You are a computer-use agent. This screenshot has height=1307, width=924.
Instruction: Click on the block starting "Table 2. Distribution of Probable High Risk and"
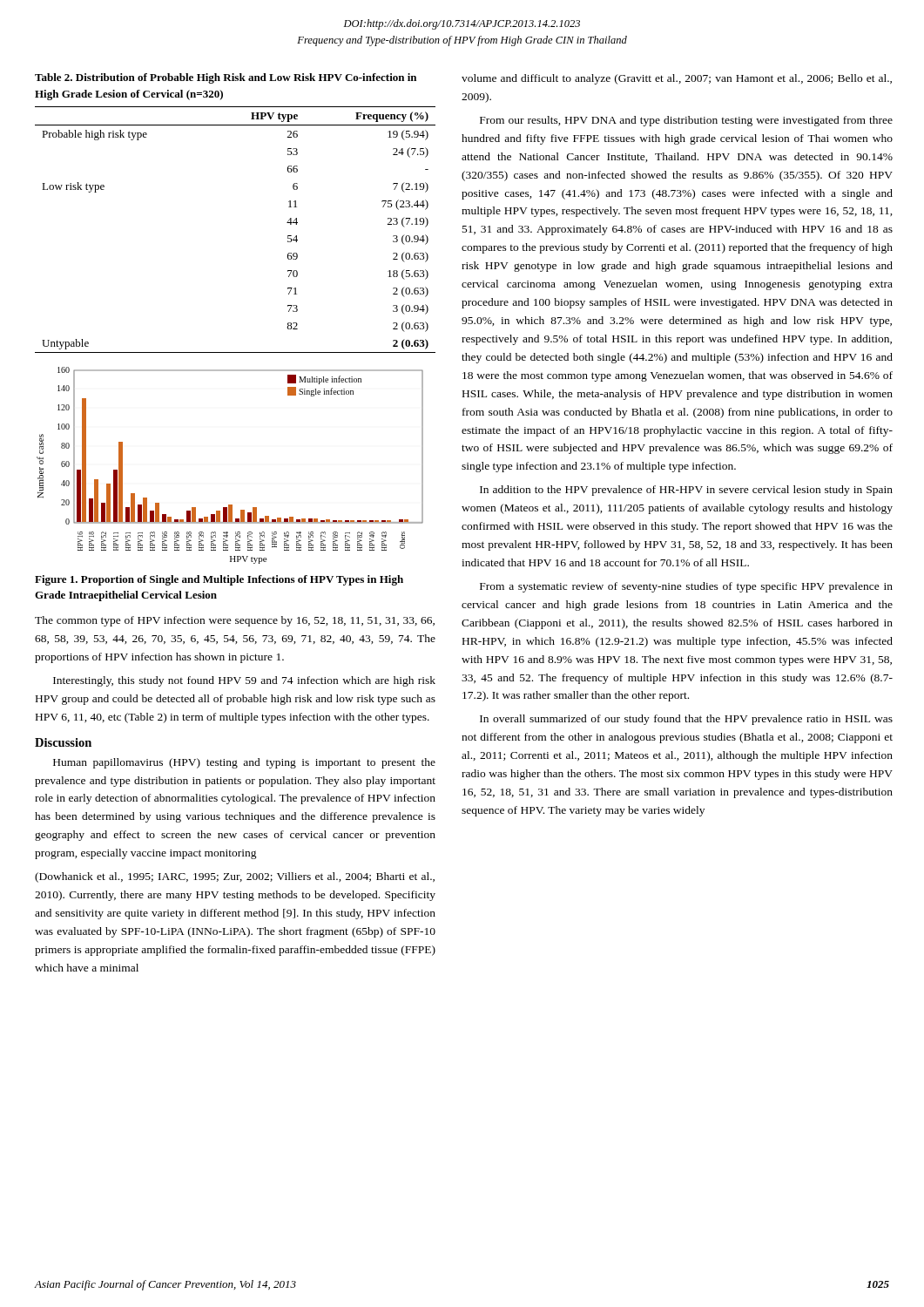(226, 85)
